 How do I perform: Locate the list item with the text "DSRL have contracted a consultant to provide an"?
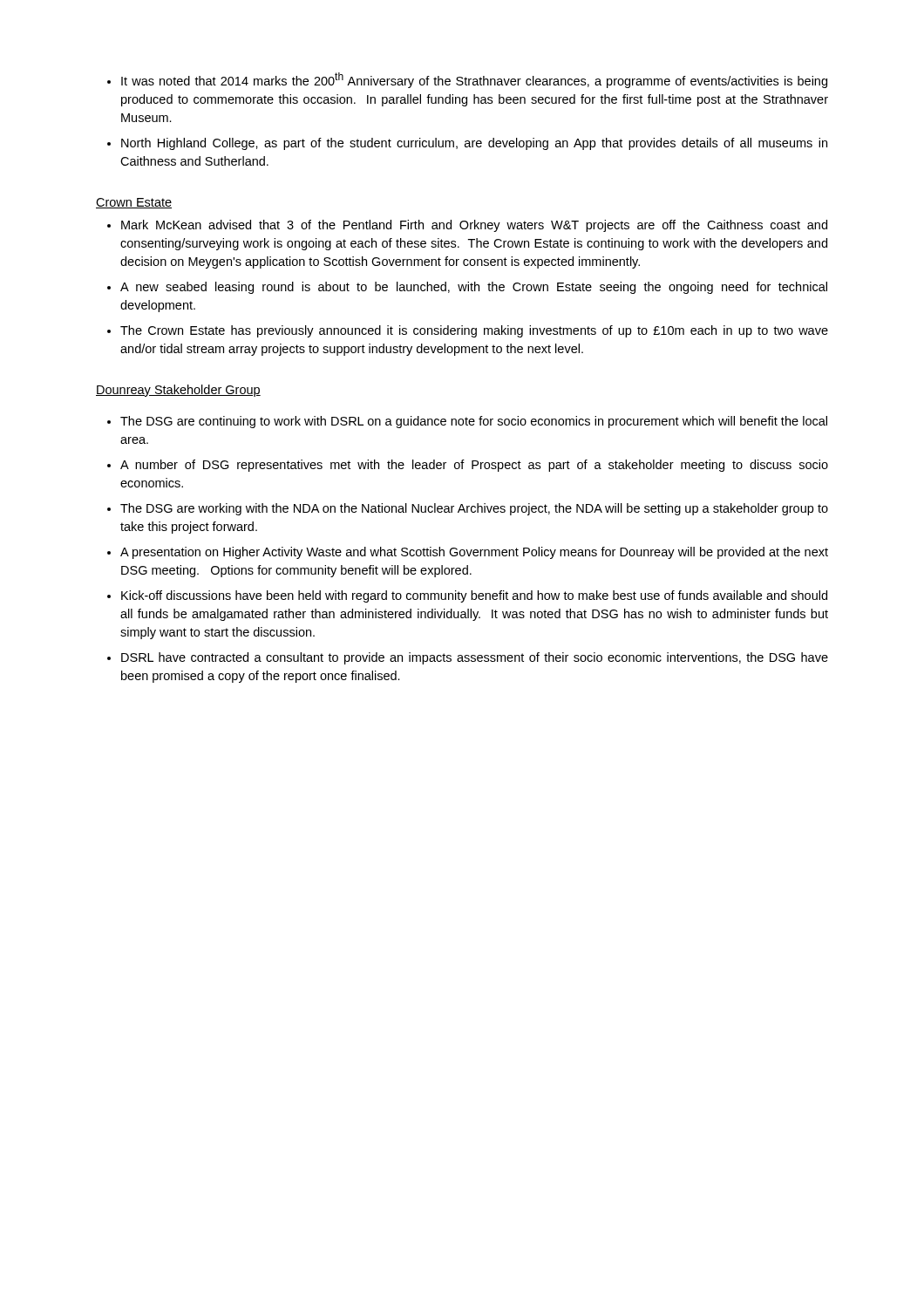474,667
